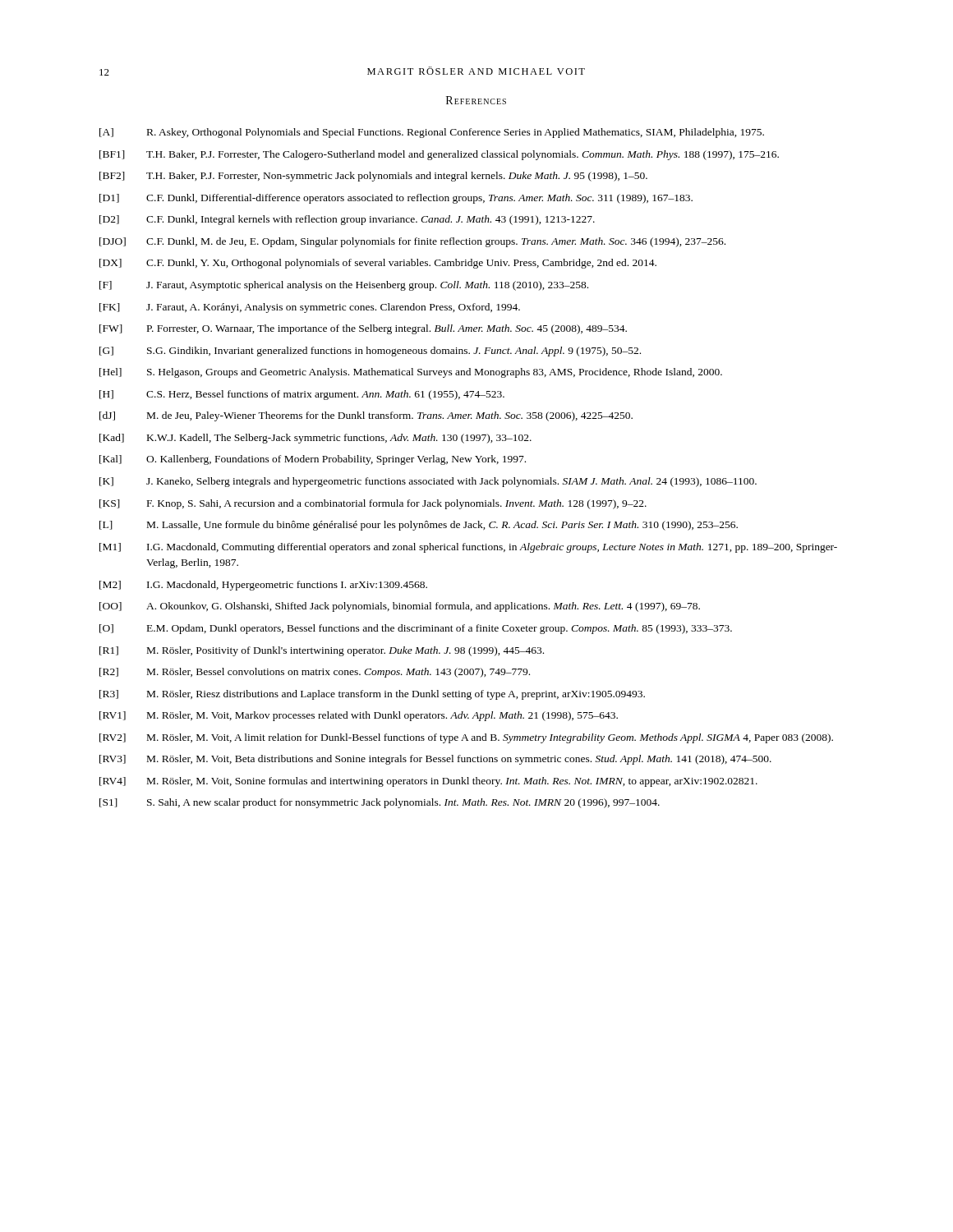953x1232 pixels.
Task: Select the text block starting "[S1] S. Sahi, A new"
Action: point(476,803)
